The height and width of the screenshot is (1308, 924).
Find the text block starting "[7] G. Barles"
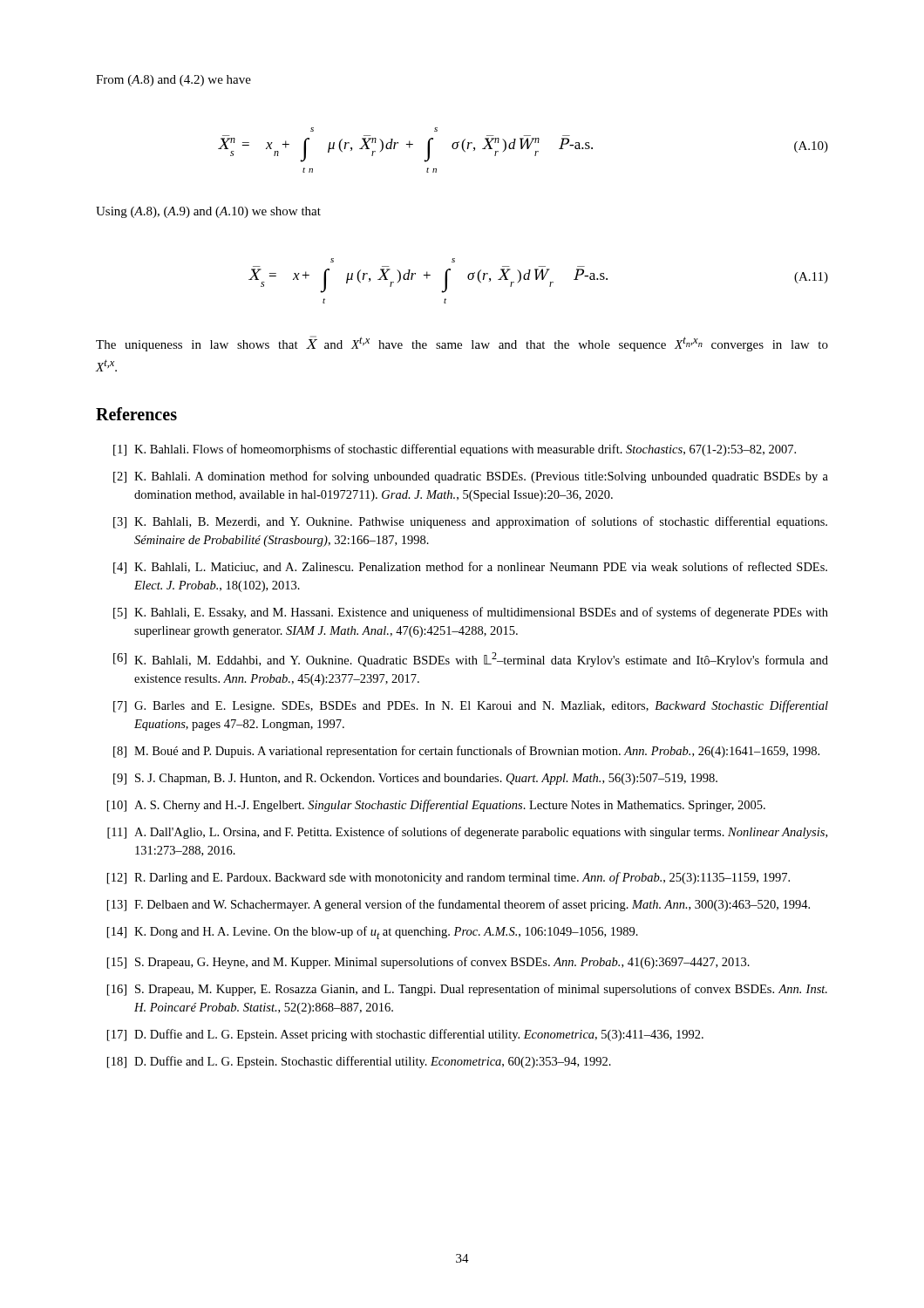[462, 715]
